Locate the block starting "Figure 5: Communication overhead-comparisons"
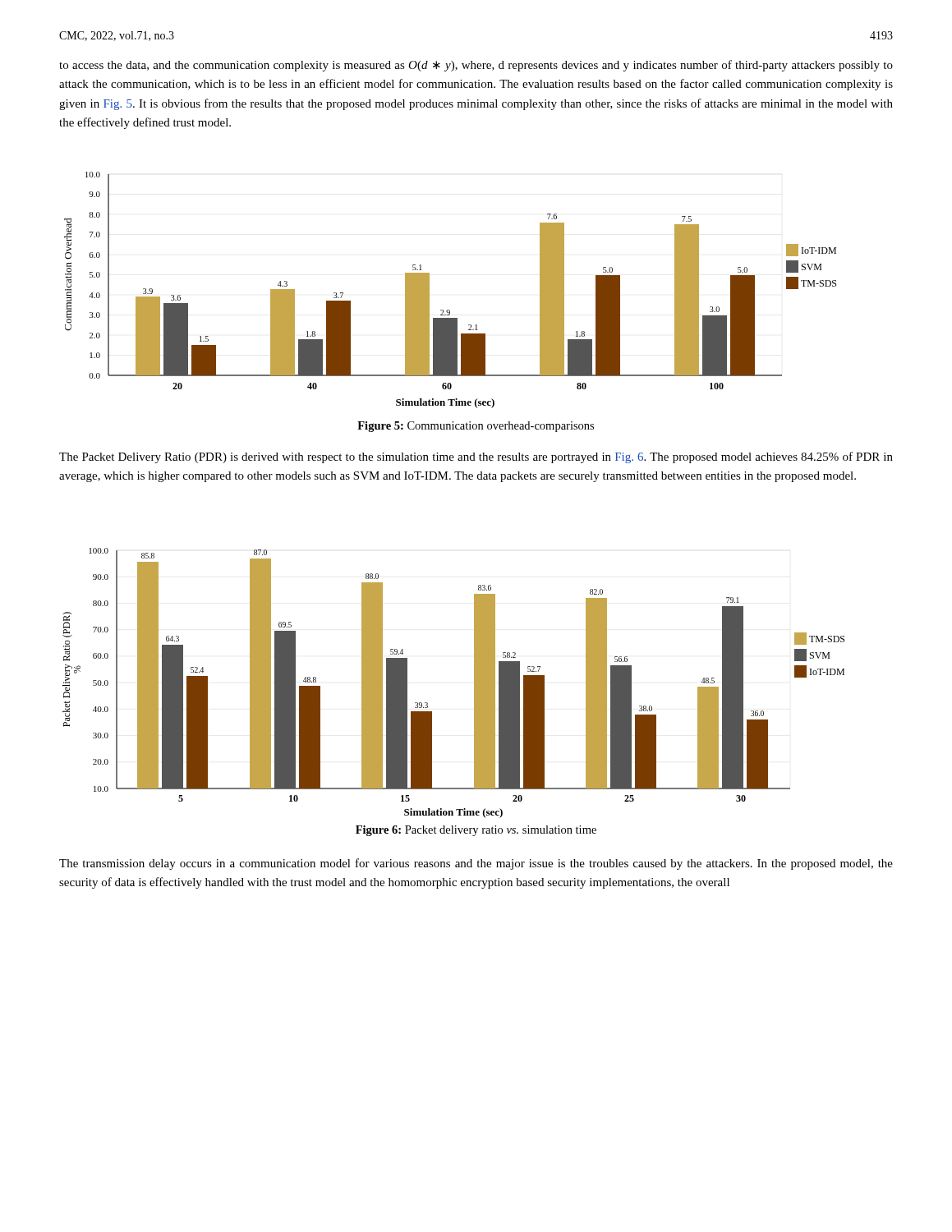 click(476, 425)
